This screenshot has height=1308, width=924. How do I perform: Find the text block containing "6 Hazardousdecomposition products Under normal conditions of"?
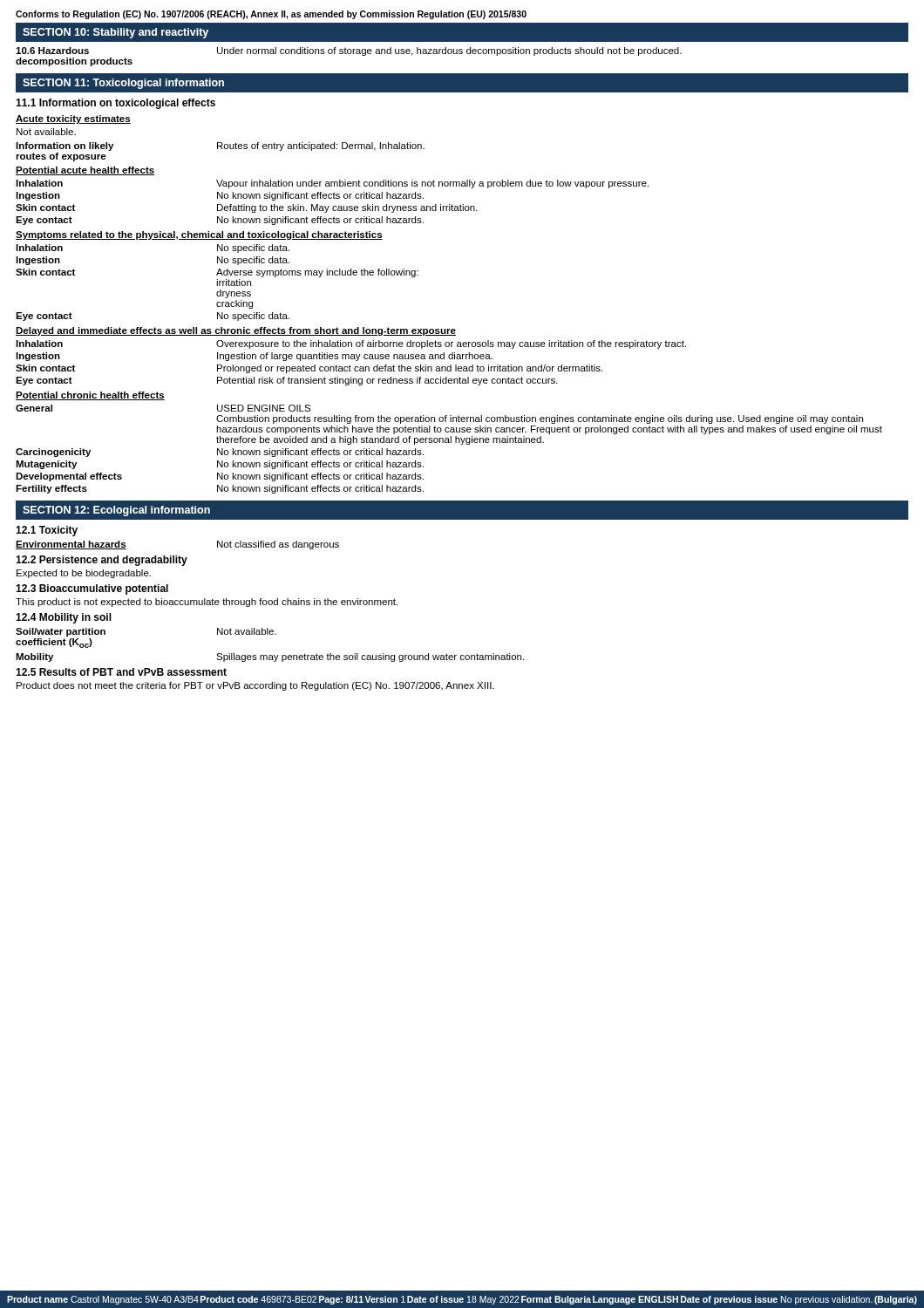coord(462,56)
